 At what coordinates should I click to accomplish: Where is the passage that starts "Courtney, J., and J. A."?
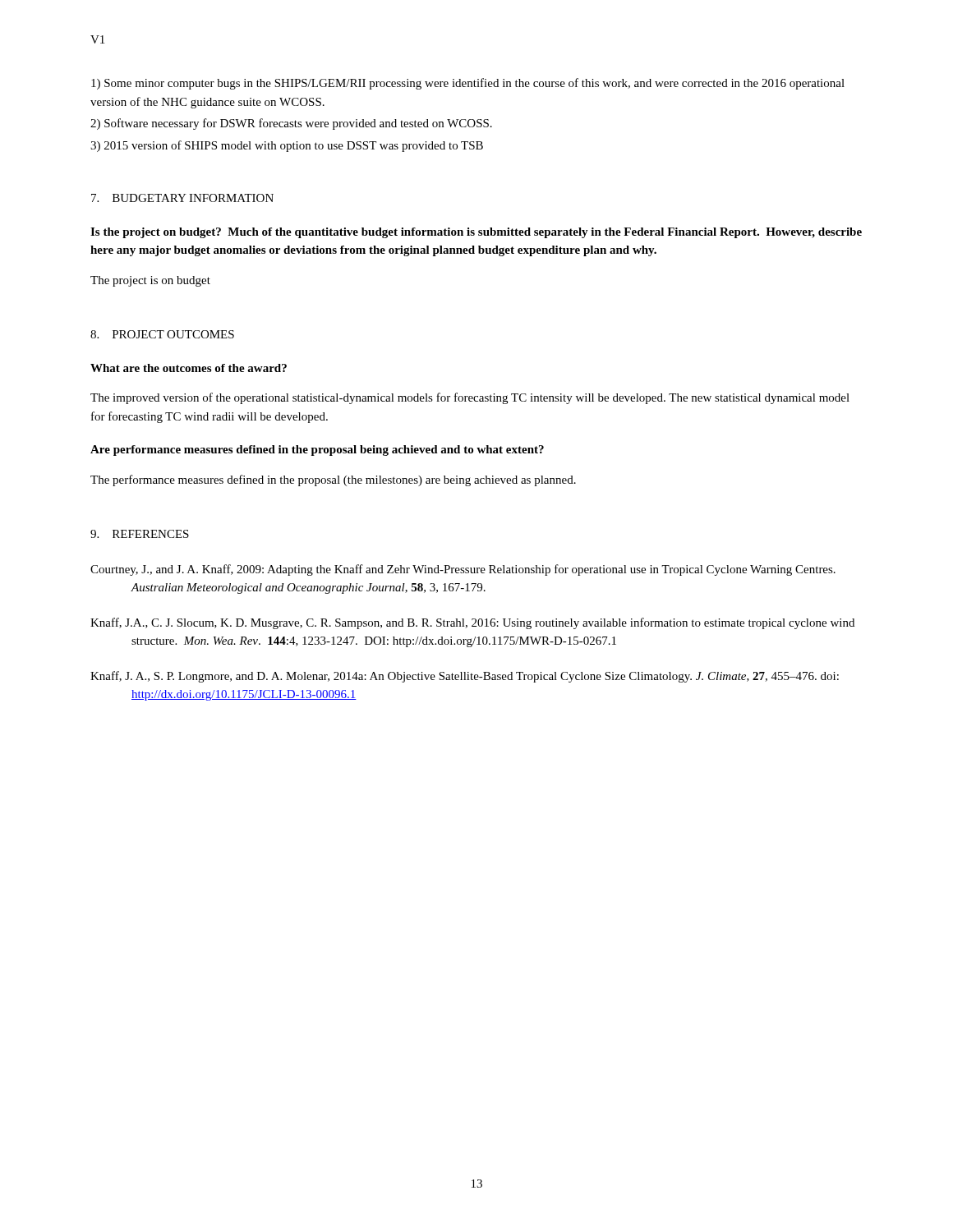pyautogui.click(x=463, y=578)
